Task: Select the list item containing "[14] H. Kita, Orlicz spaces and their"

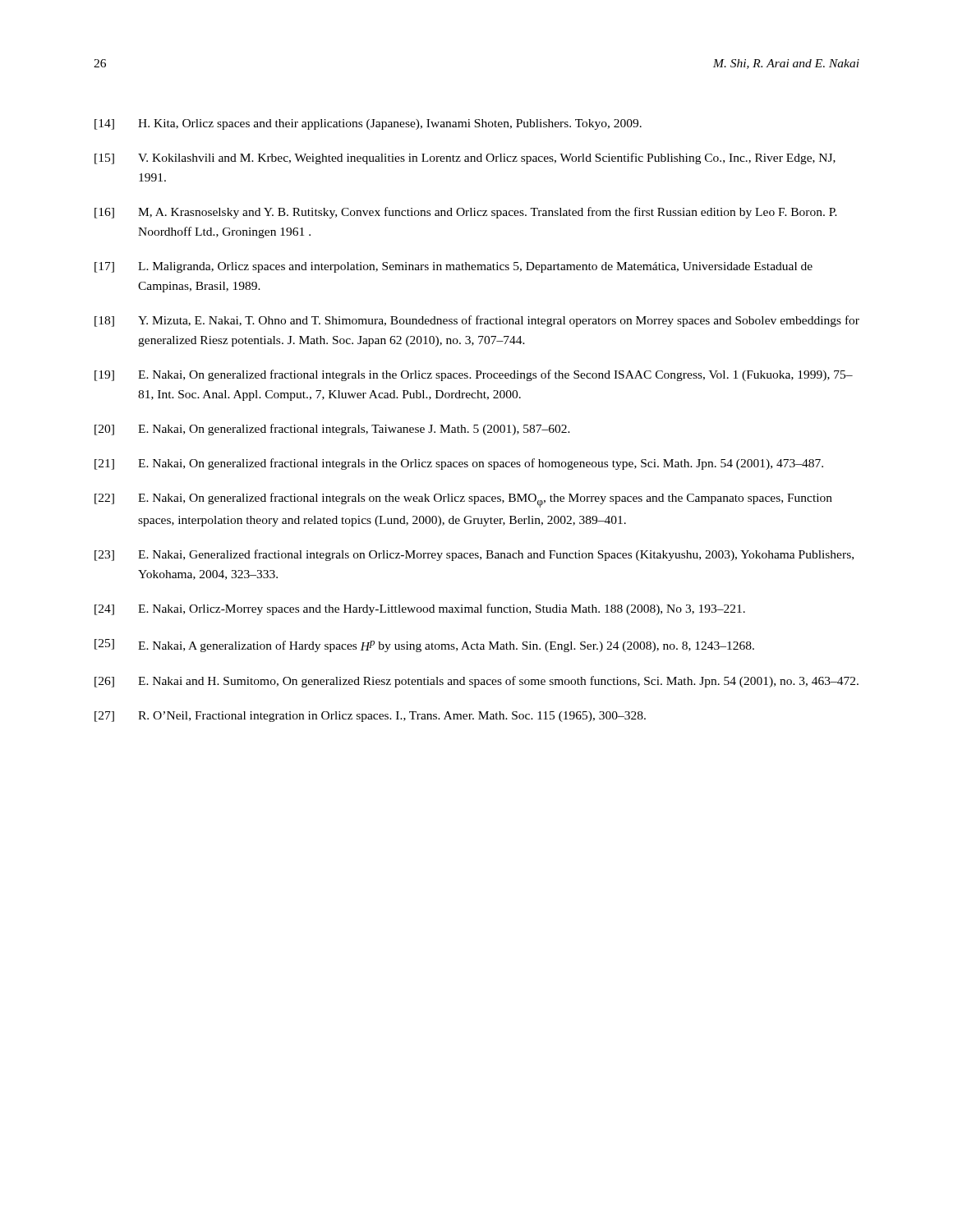Action: [476, 123]
